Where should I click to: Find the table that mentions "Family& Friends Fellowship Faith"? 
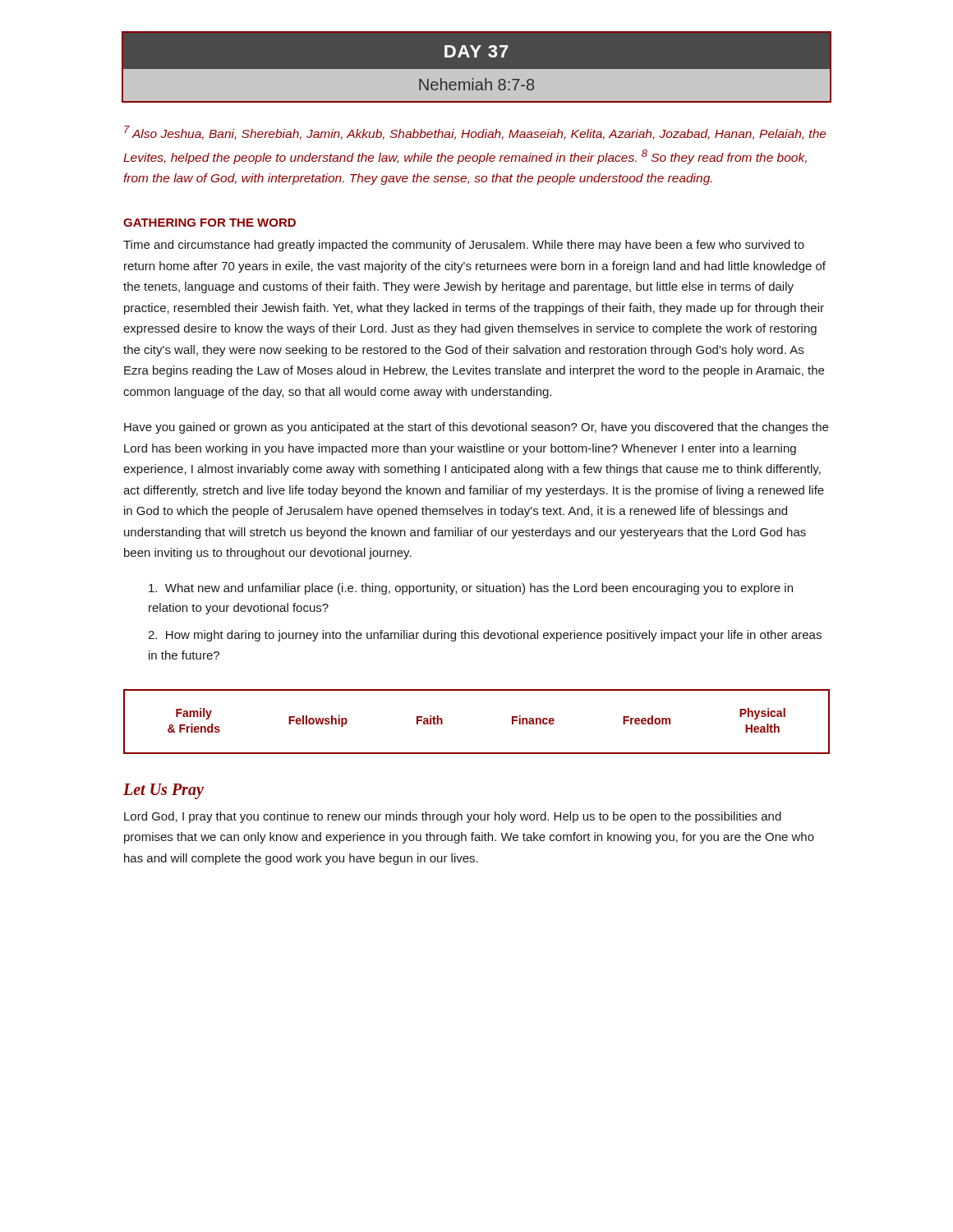(476, 721)
